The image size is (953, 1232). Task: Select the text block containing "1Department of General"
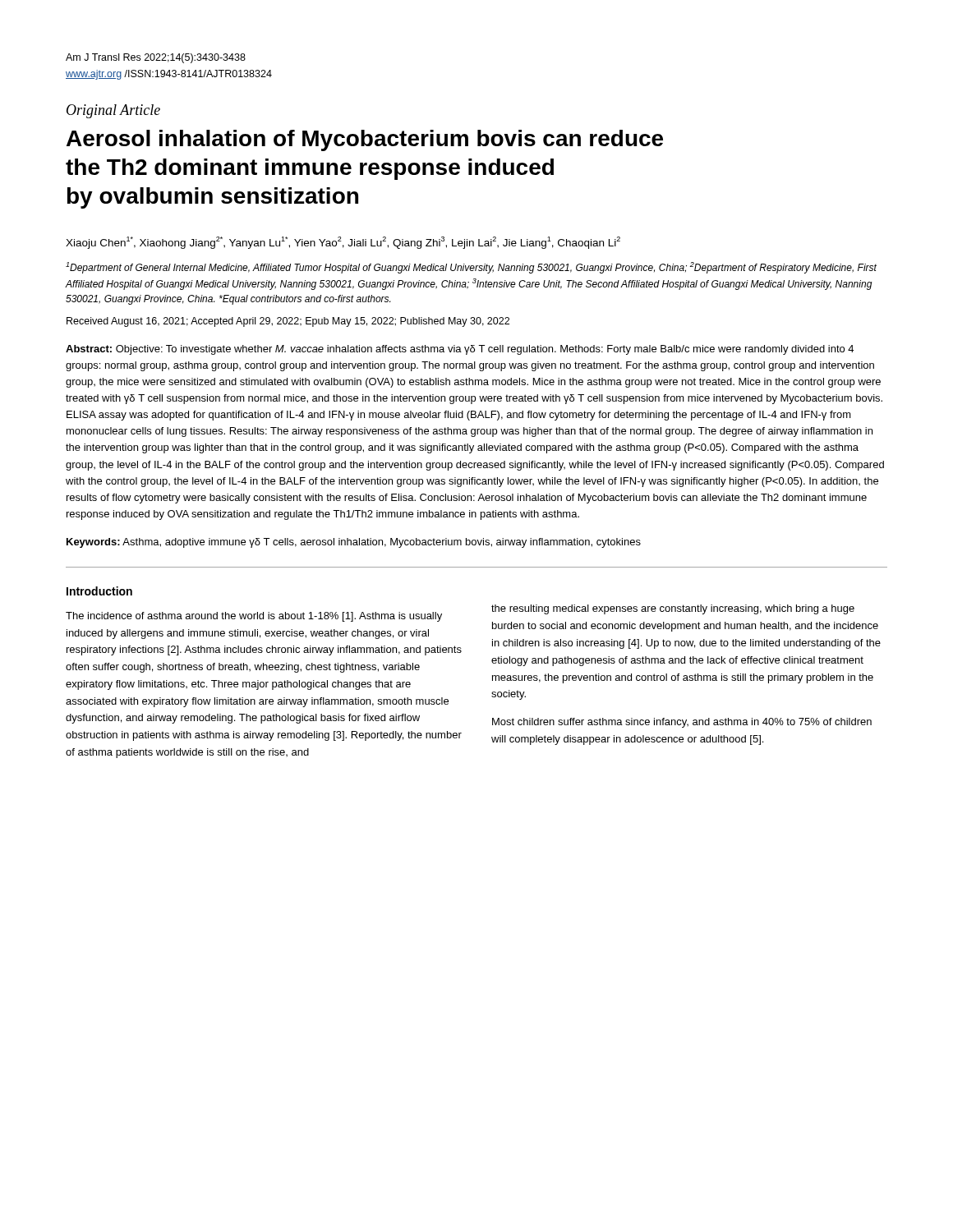tap(471, 283)
